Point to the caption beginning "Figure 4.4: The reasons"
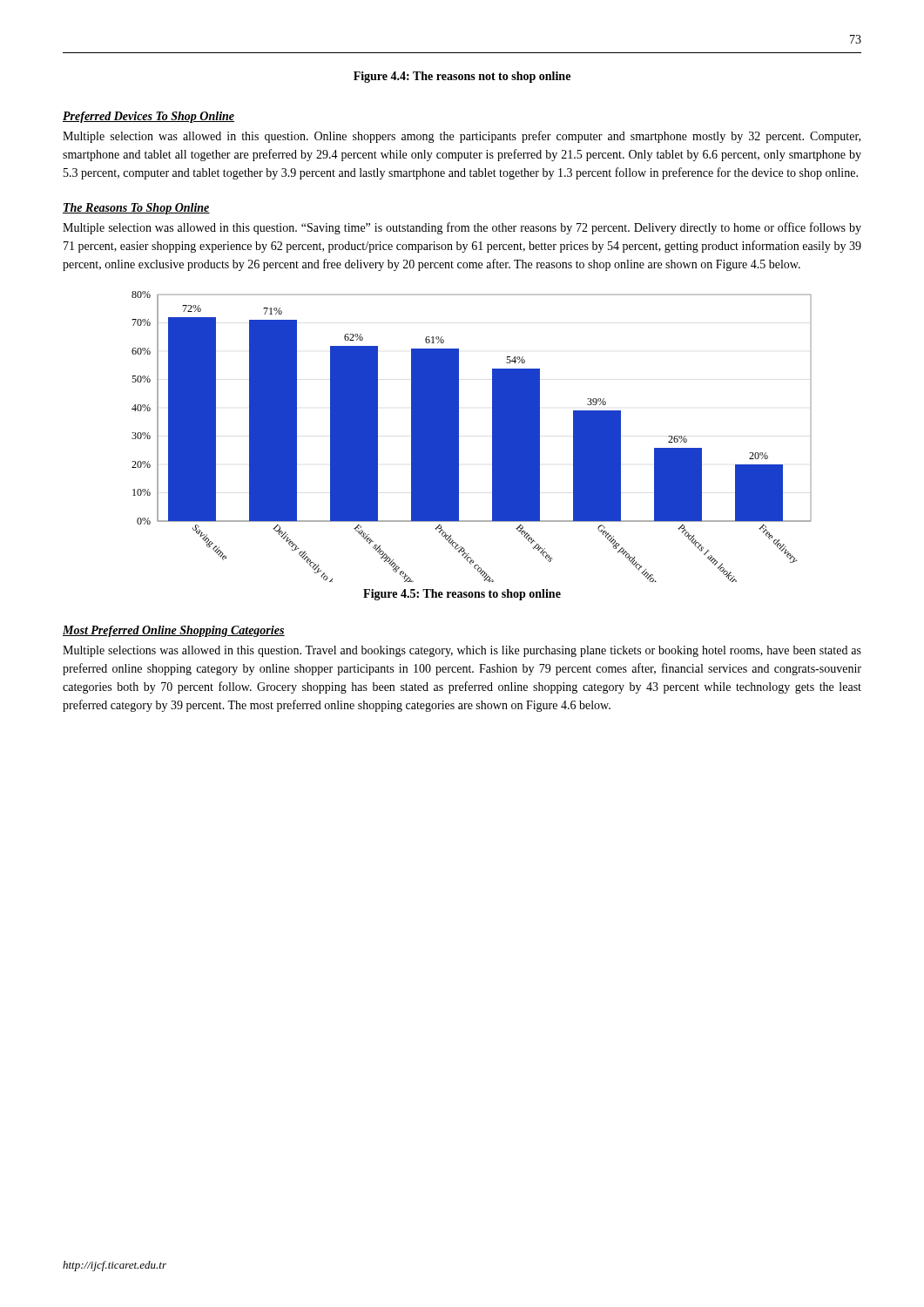924x1307 pixels. tap(462, 76)
